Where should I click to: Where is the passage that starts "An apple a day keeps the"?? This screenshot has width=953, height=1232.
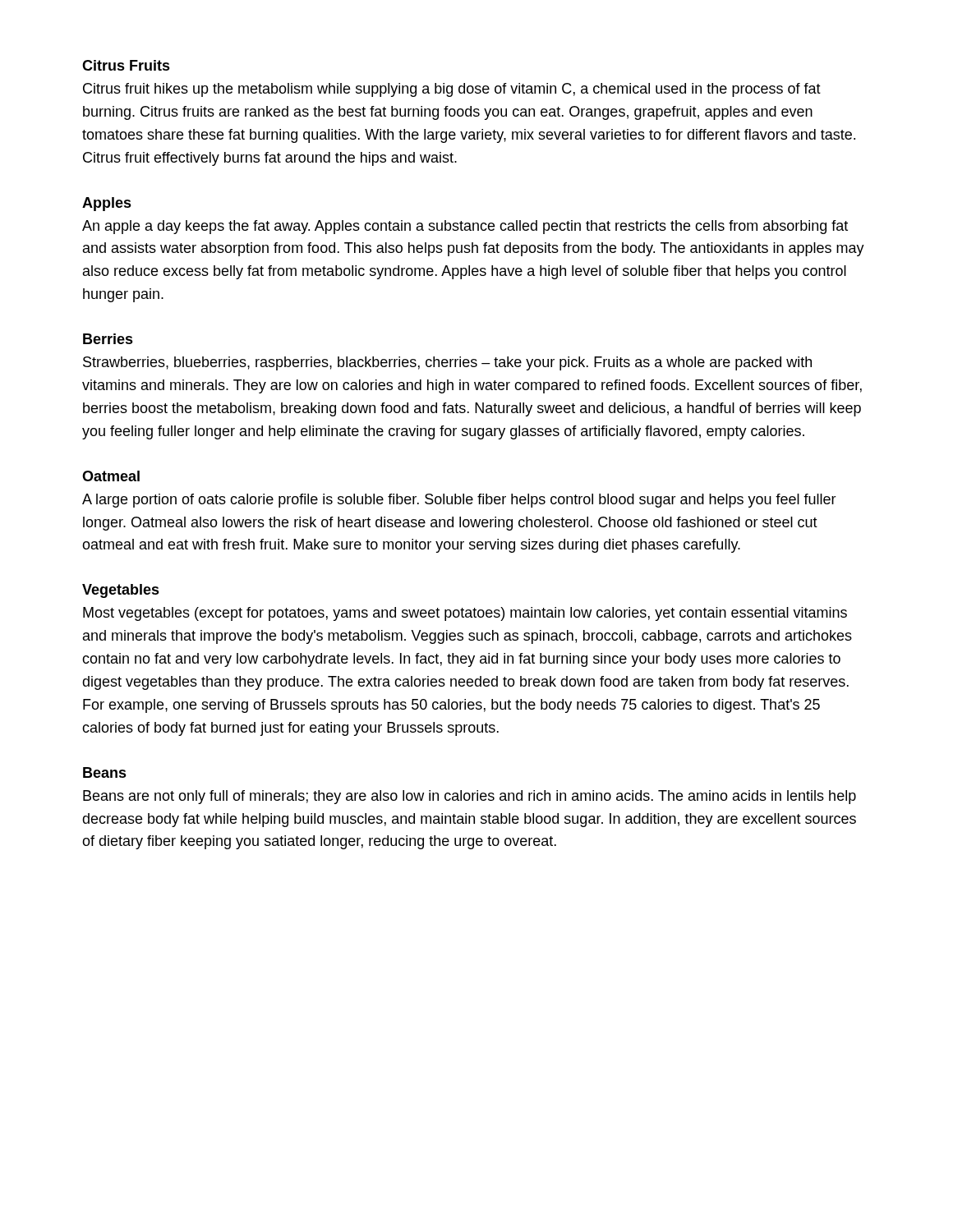(x=473, y=260)
